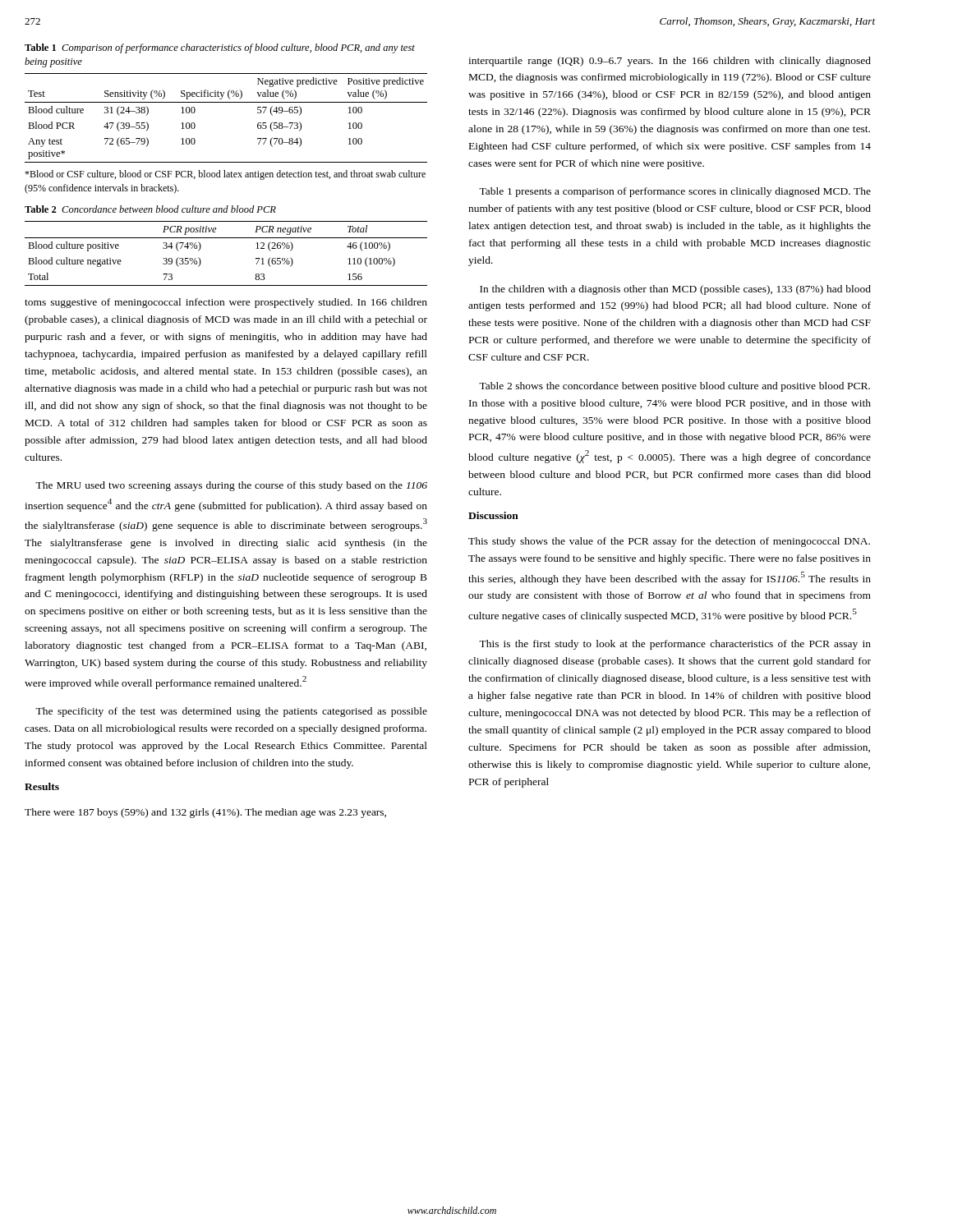Where is the passage that starts "Table 1 presents a comparison of performance scores"?
The width and height of the screenshot is (953, 1232).
tap(670, 226)
